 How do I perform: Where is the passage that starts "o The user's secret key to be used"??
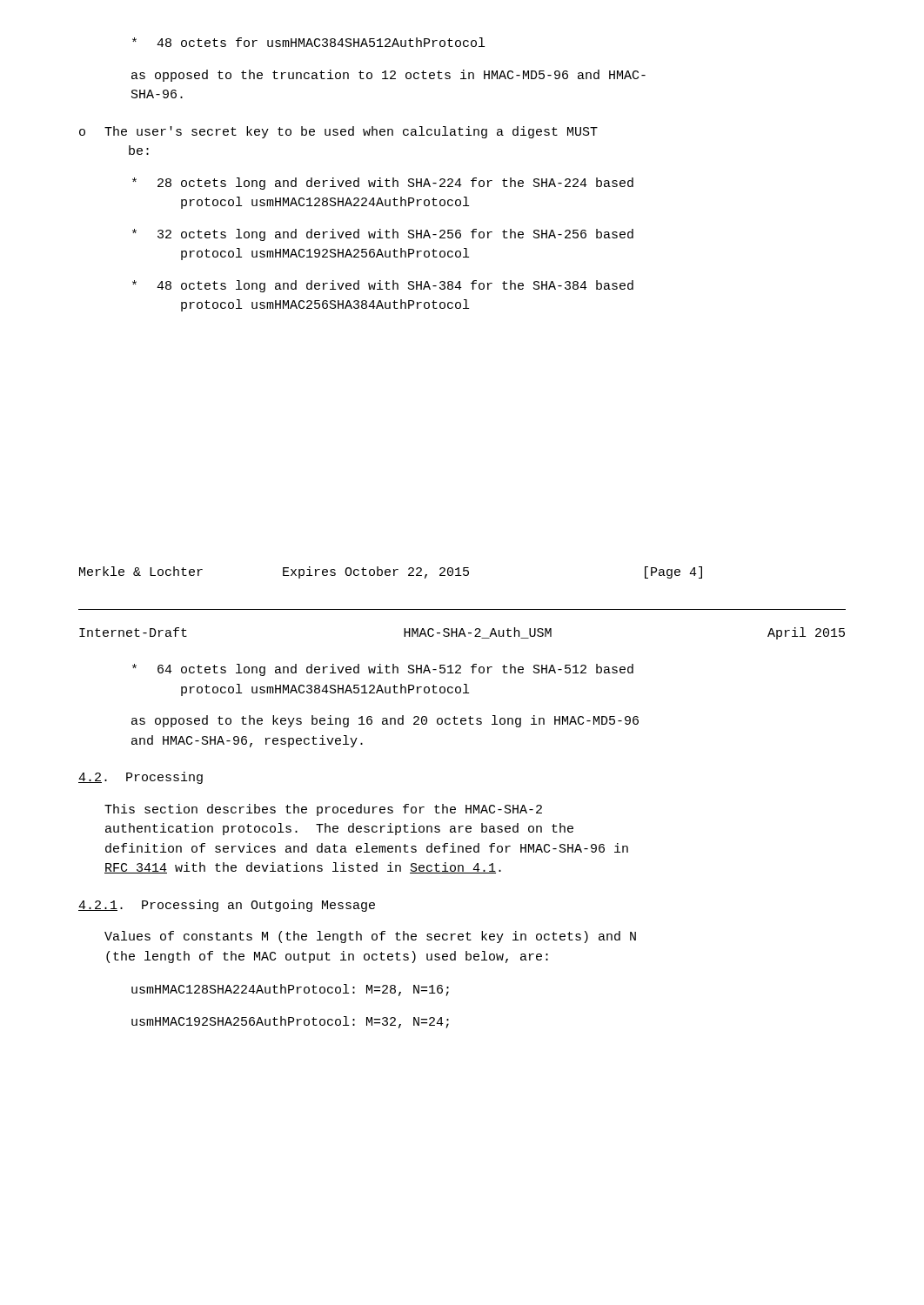pyautogui.click(x=338, y=141)
